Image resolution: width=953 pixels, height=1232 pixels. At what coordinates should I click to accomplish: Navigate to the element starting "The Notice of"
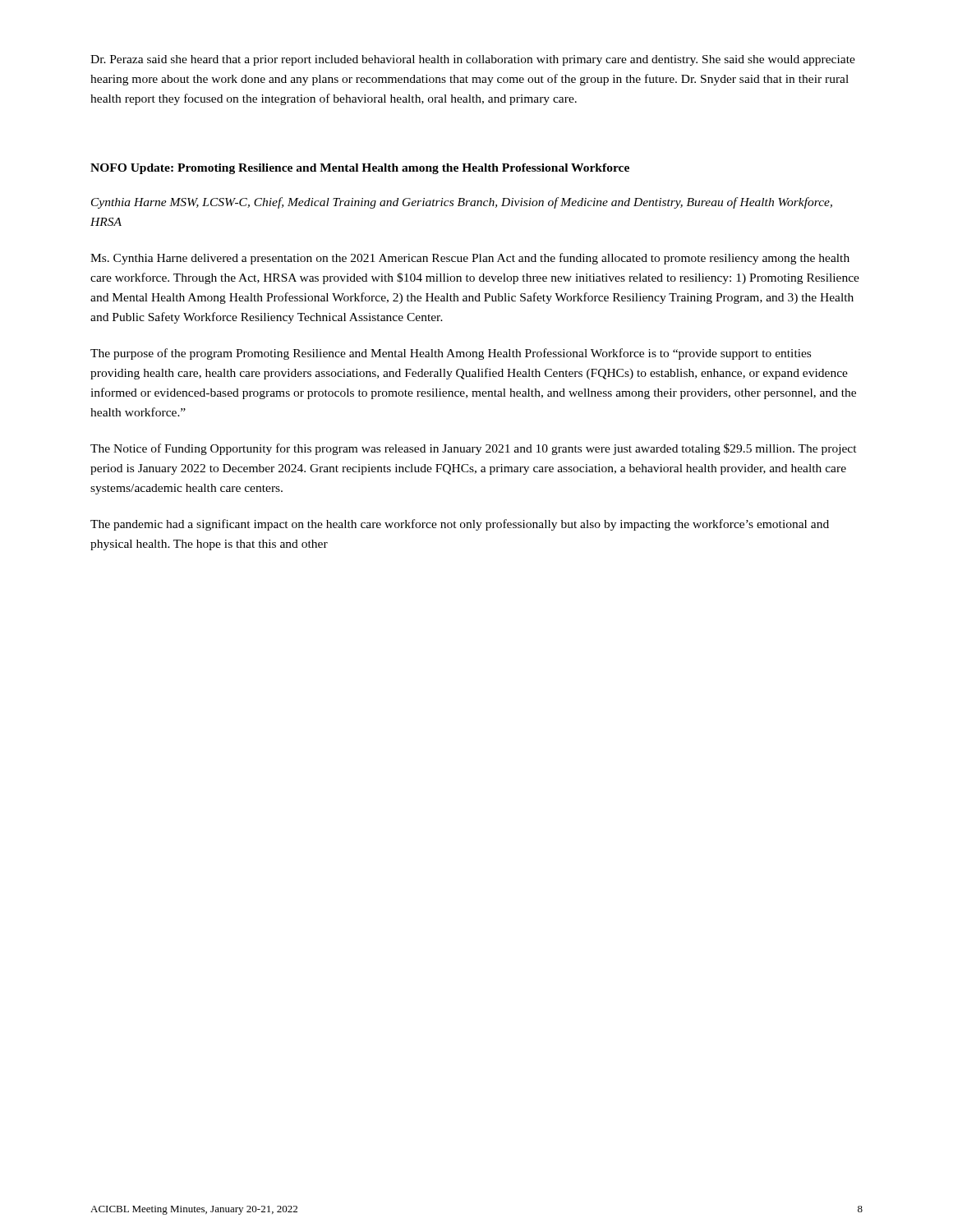pos(473,468)
